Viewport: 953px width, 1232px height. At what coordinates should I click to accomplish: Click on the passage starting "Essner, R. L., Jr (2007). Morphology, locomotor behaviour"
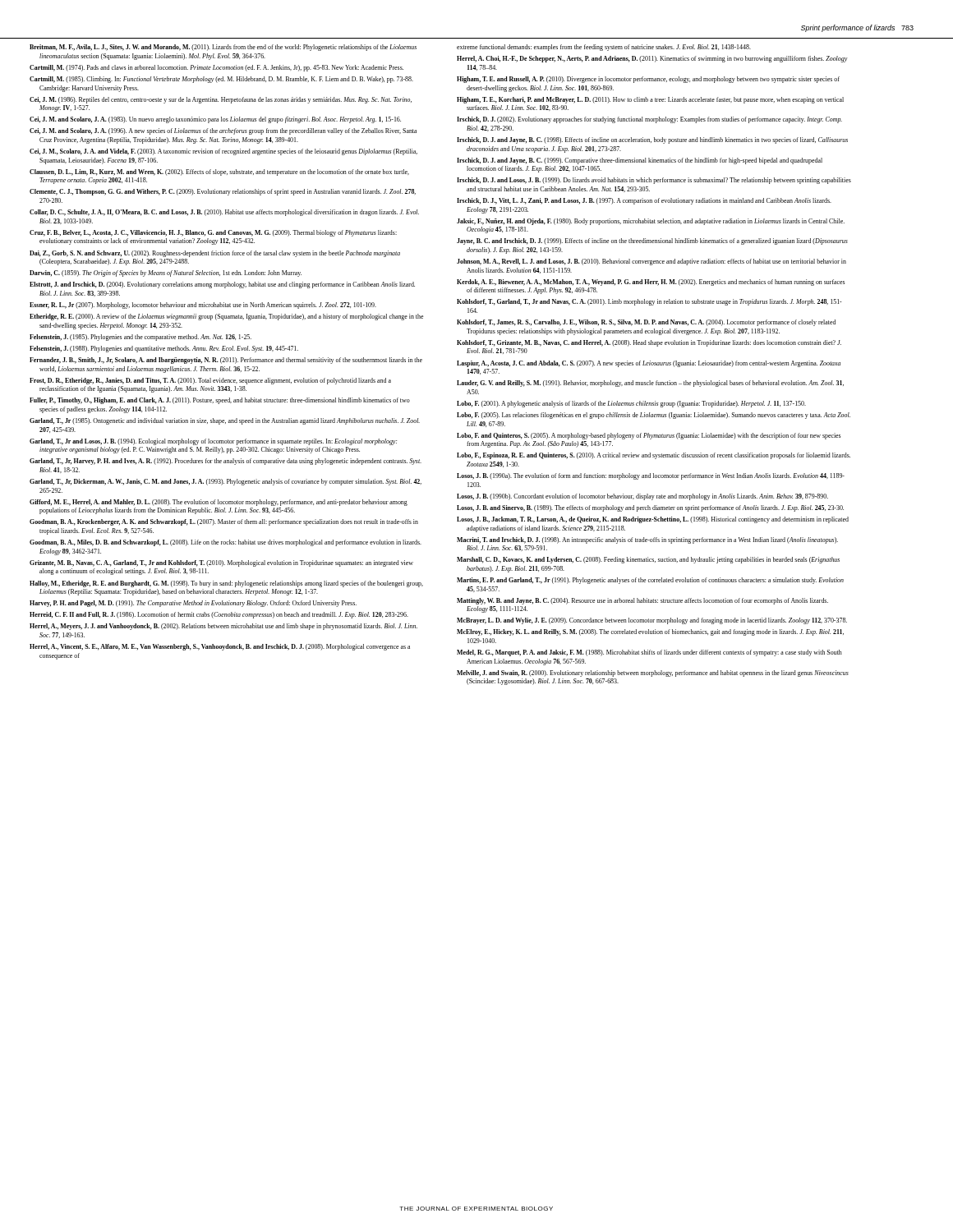pyautogui.click(x=203, y=305)
